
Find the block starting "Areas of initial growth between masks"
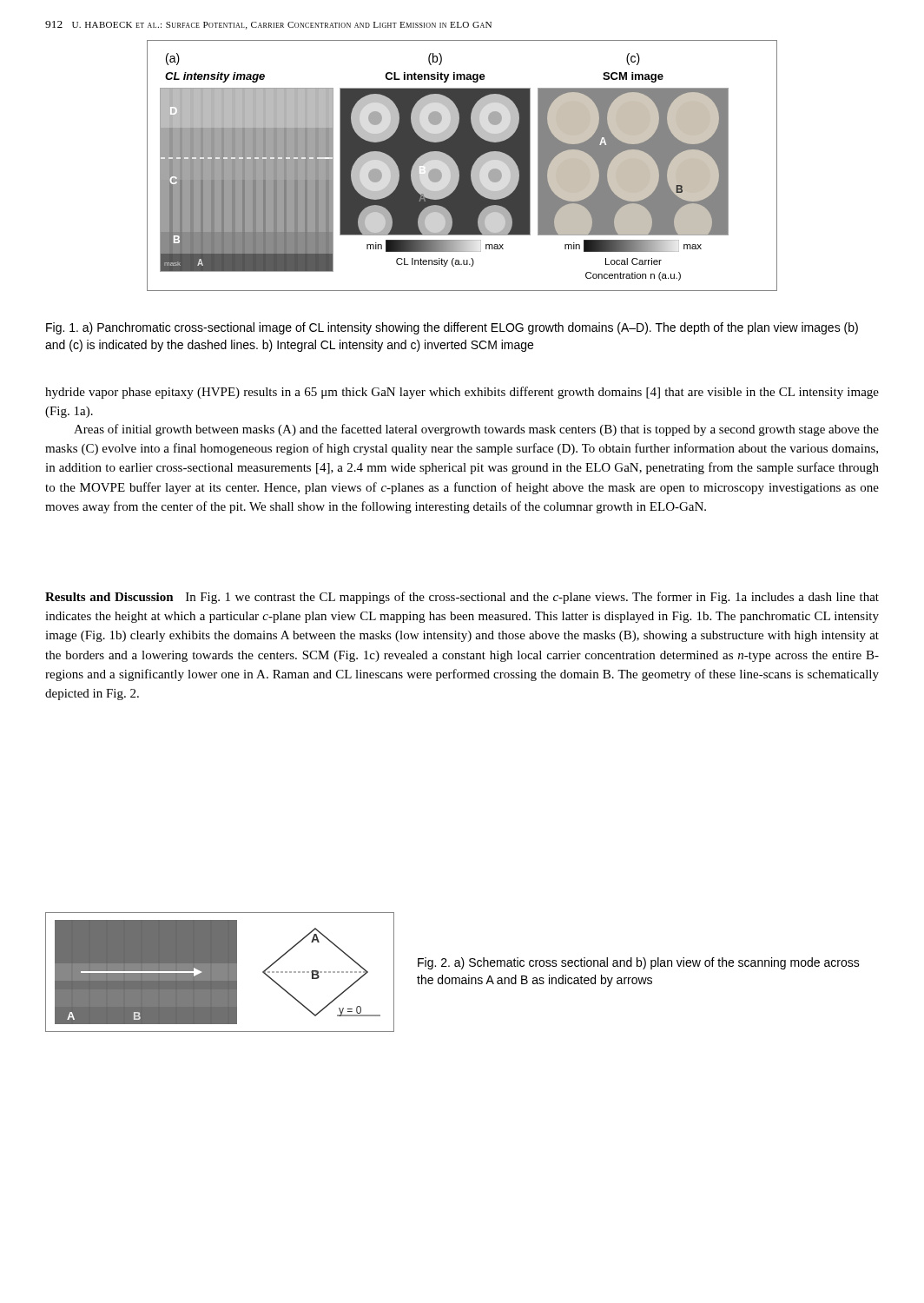[462, 468]
